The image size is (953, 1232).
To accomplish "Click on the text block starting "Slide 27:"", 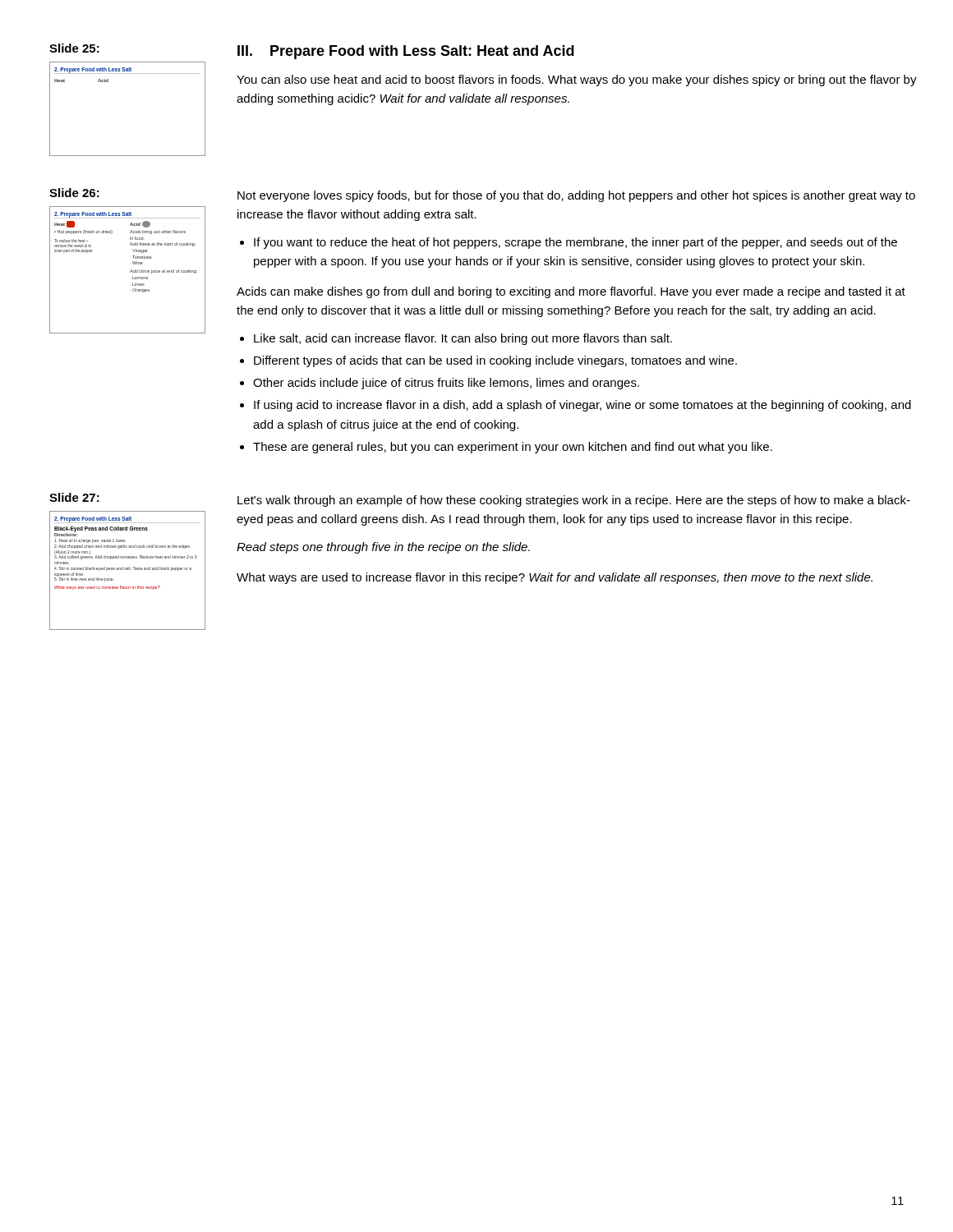I will 75,497.
